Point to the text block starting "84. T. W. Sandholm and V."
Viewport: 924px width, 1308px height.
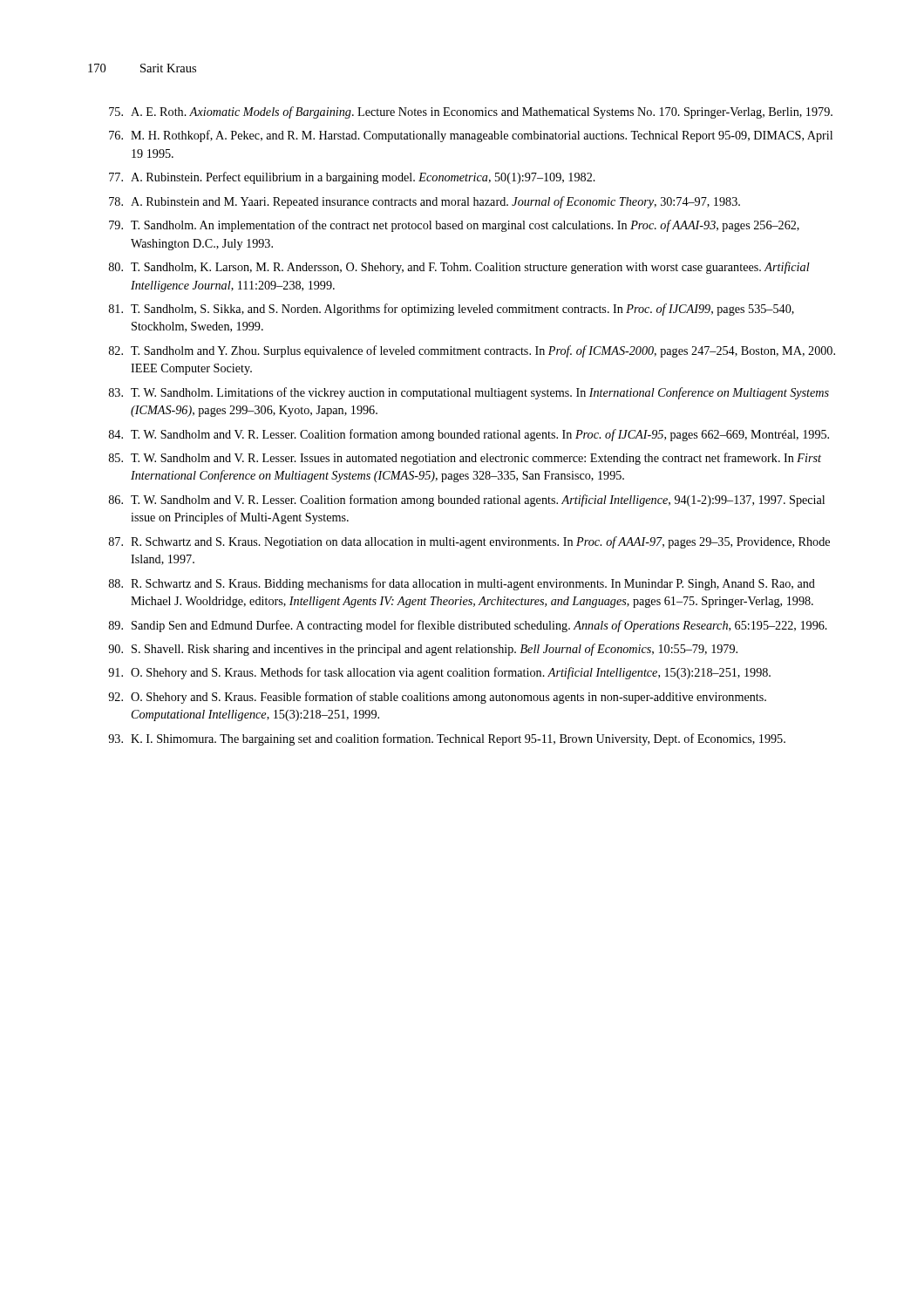[462, 434]
